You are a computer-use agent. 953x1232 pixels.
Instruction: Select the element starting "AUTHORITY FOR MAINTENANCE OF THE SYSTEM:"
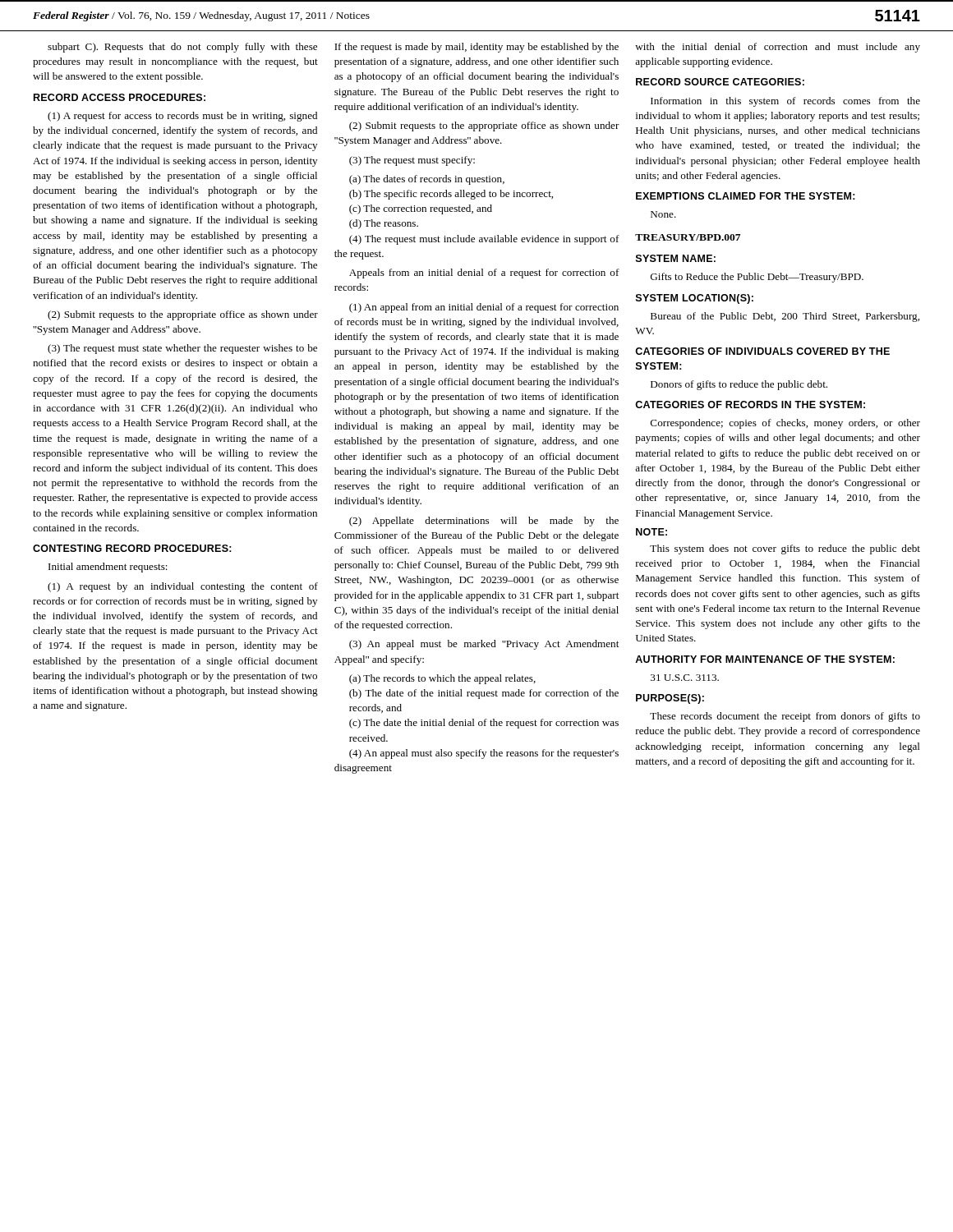(765, 659)
